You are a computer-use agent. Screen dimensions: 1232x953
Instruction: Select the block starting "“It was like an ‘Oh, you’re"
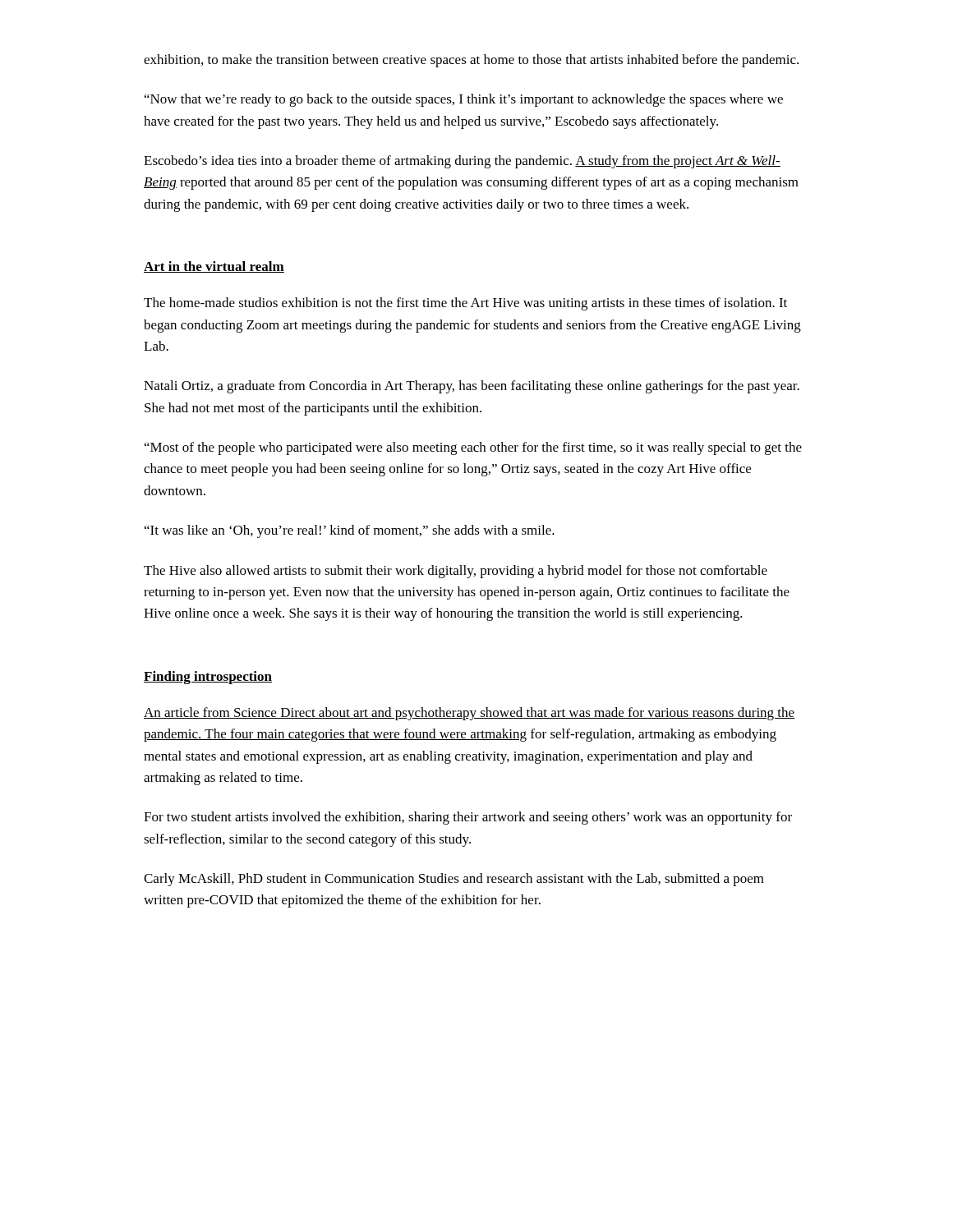pyautogui.click(x=349, y=530)
